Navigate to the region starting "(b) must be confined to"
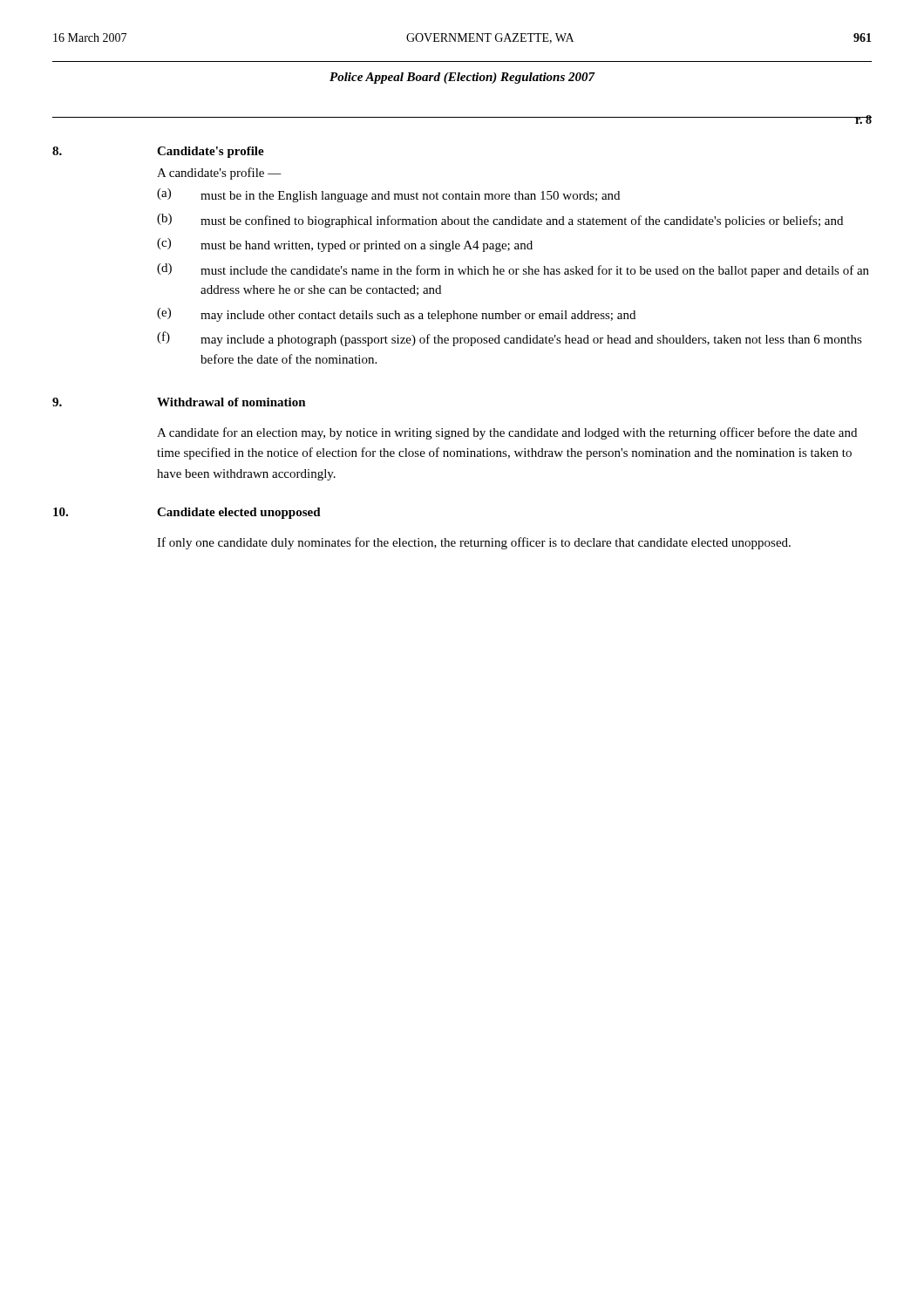924x1308 pixels. (514, 220)
